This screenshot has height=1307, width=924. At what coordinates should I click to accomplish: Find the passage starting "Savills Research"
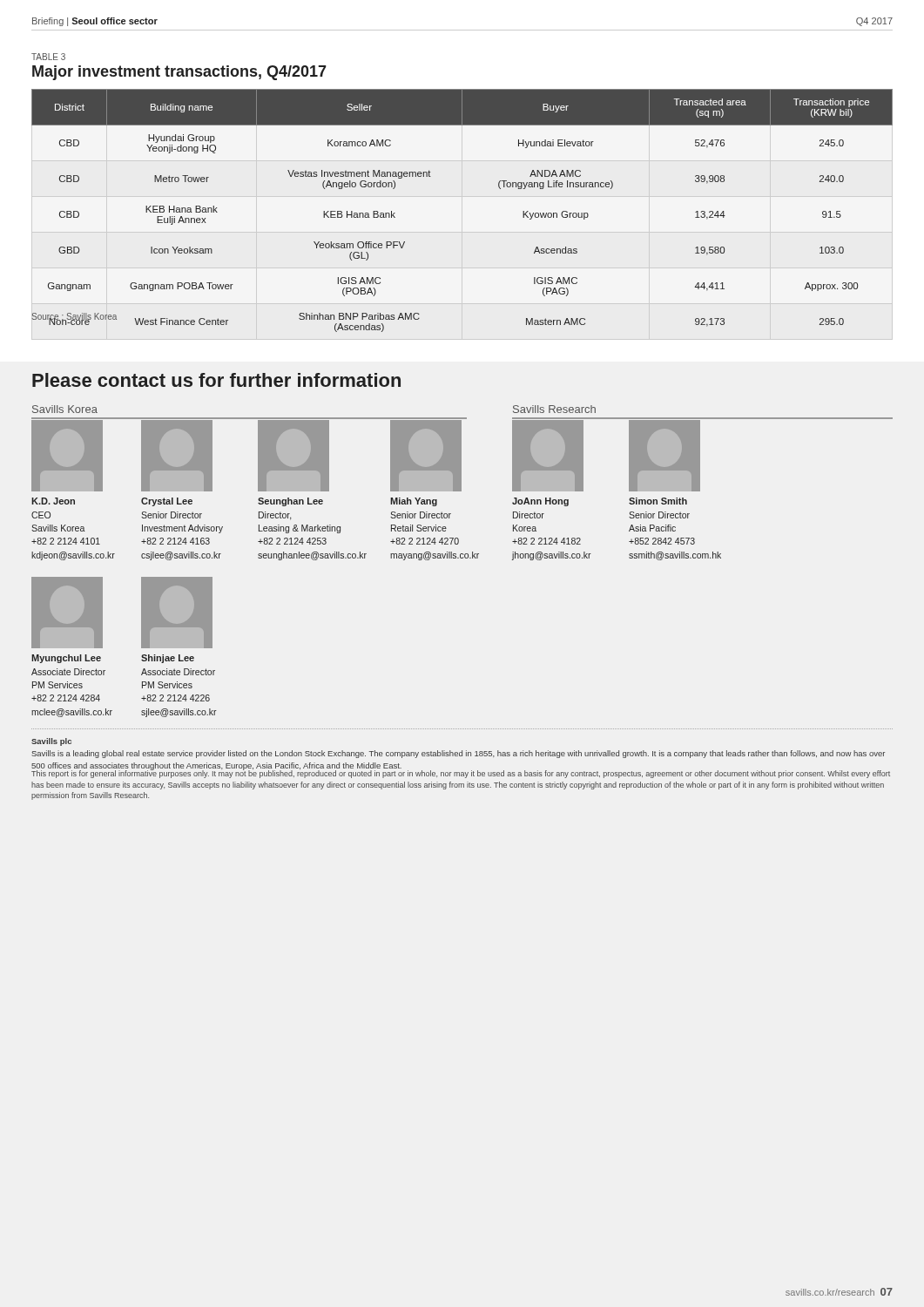click(x=554, y=409)
